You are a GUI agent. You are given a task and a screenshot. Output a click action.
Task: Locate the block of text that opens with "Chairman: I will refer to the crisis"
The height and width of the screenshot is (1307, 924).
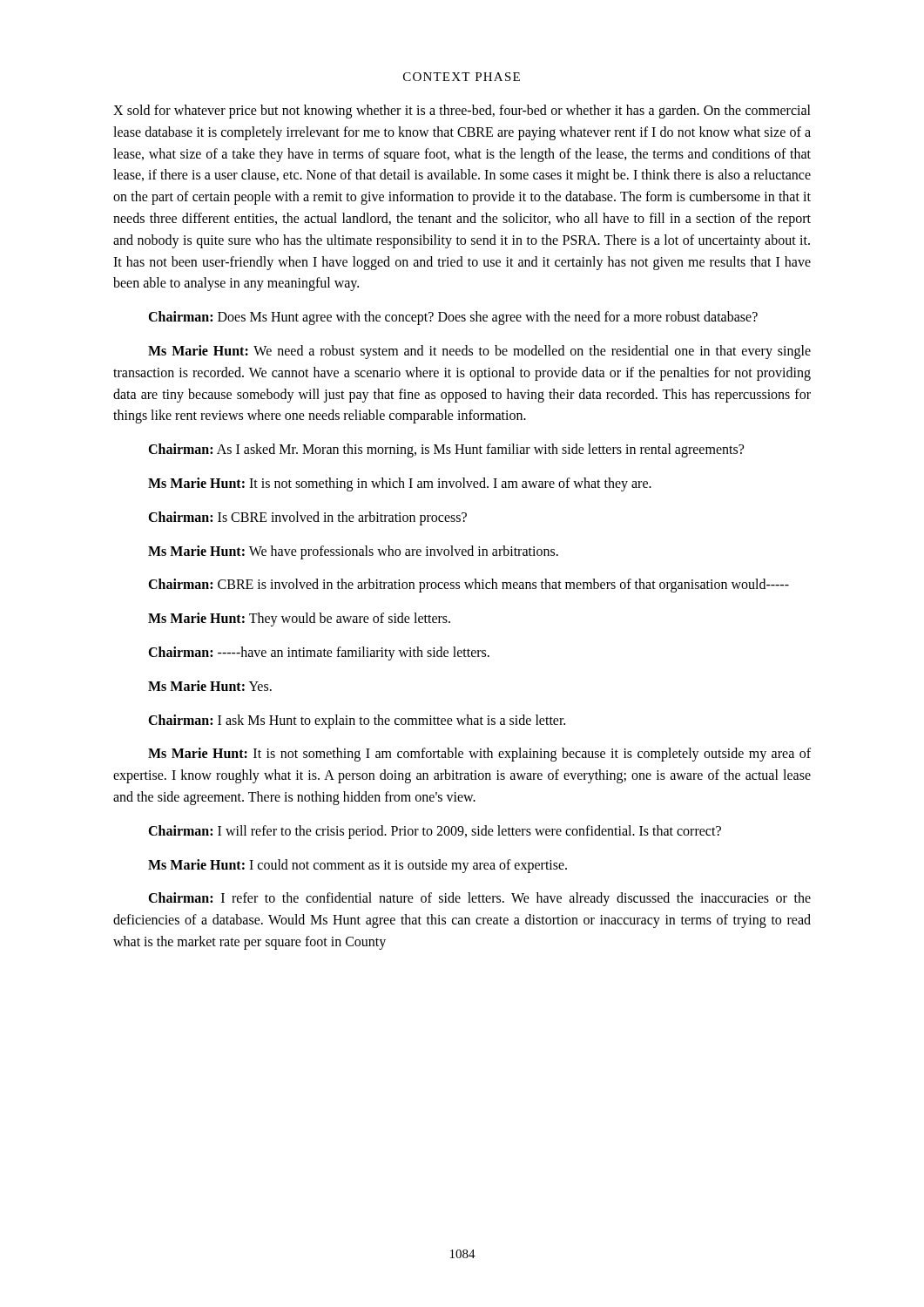(435, 831)
